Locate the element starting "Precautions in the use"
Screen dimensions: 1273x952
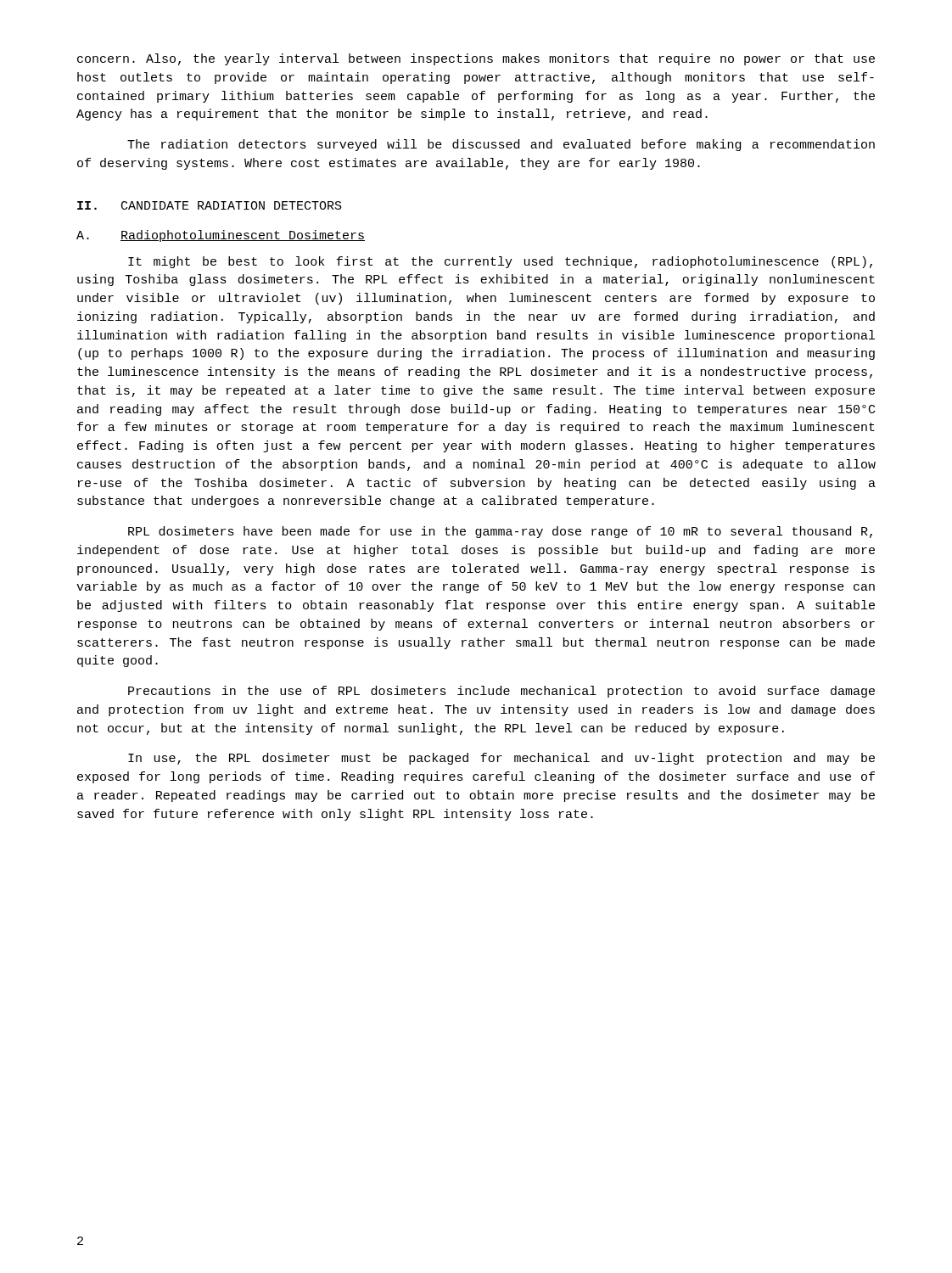pyautogui.click(x=476, y=711)
